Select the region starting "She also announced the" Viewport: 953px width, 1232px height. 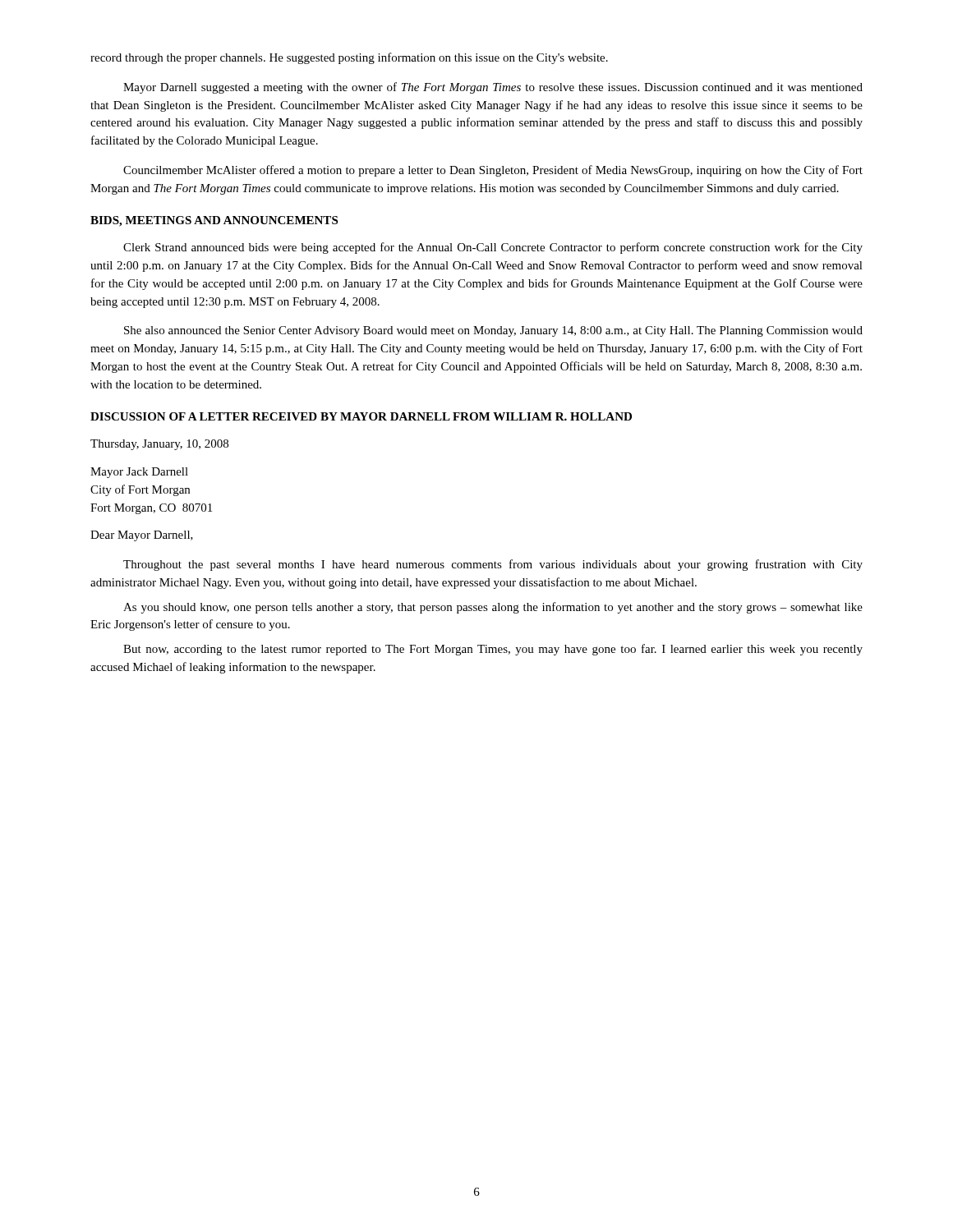(476, 358)
